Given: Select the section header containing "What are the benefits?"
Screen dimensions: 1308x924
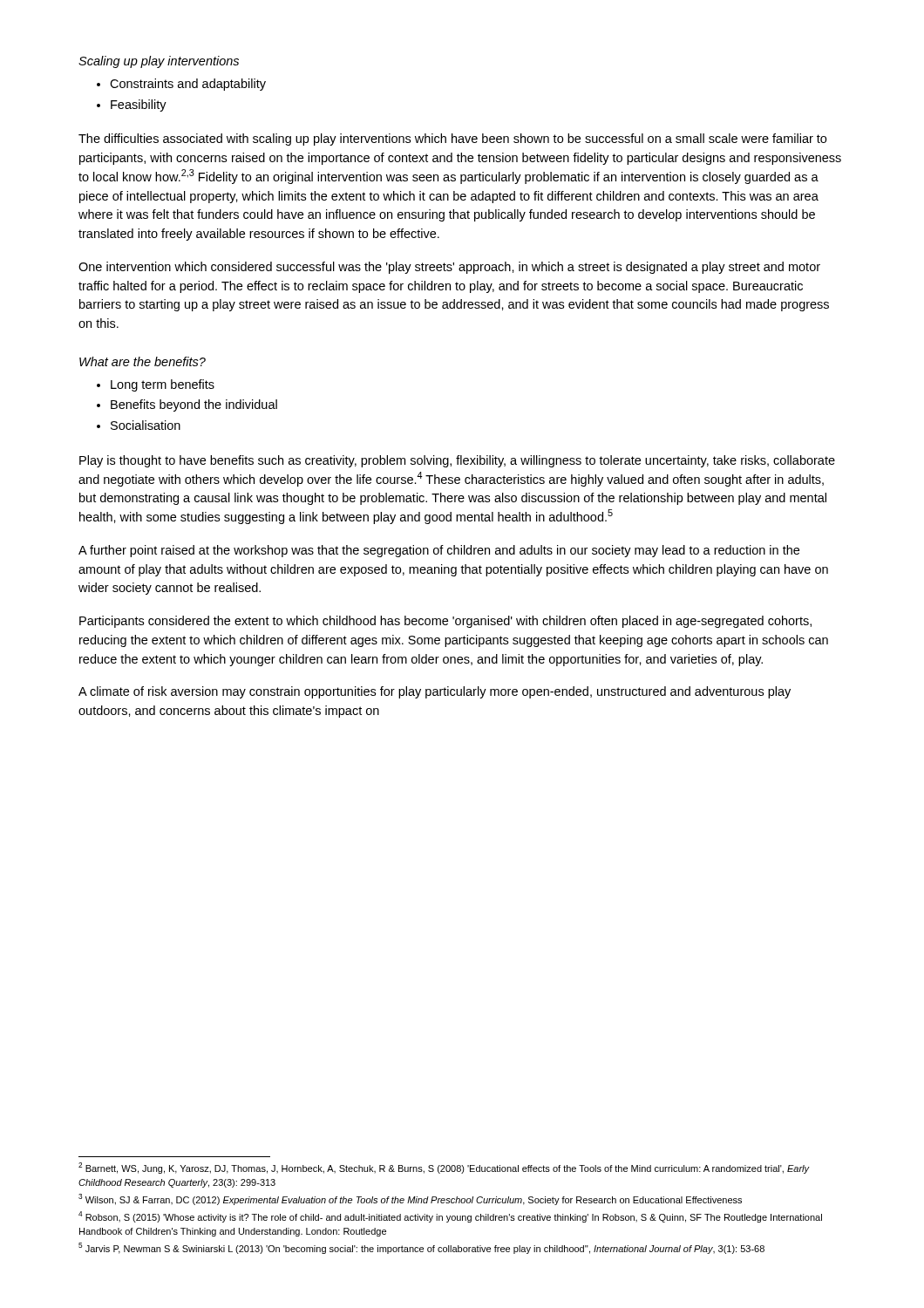Looking at the screenshot, I should pyautogui.click(x=143, y=361).
